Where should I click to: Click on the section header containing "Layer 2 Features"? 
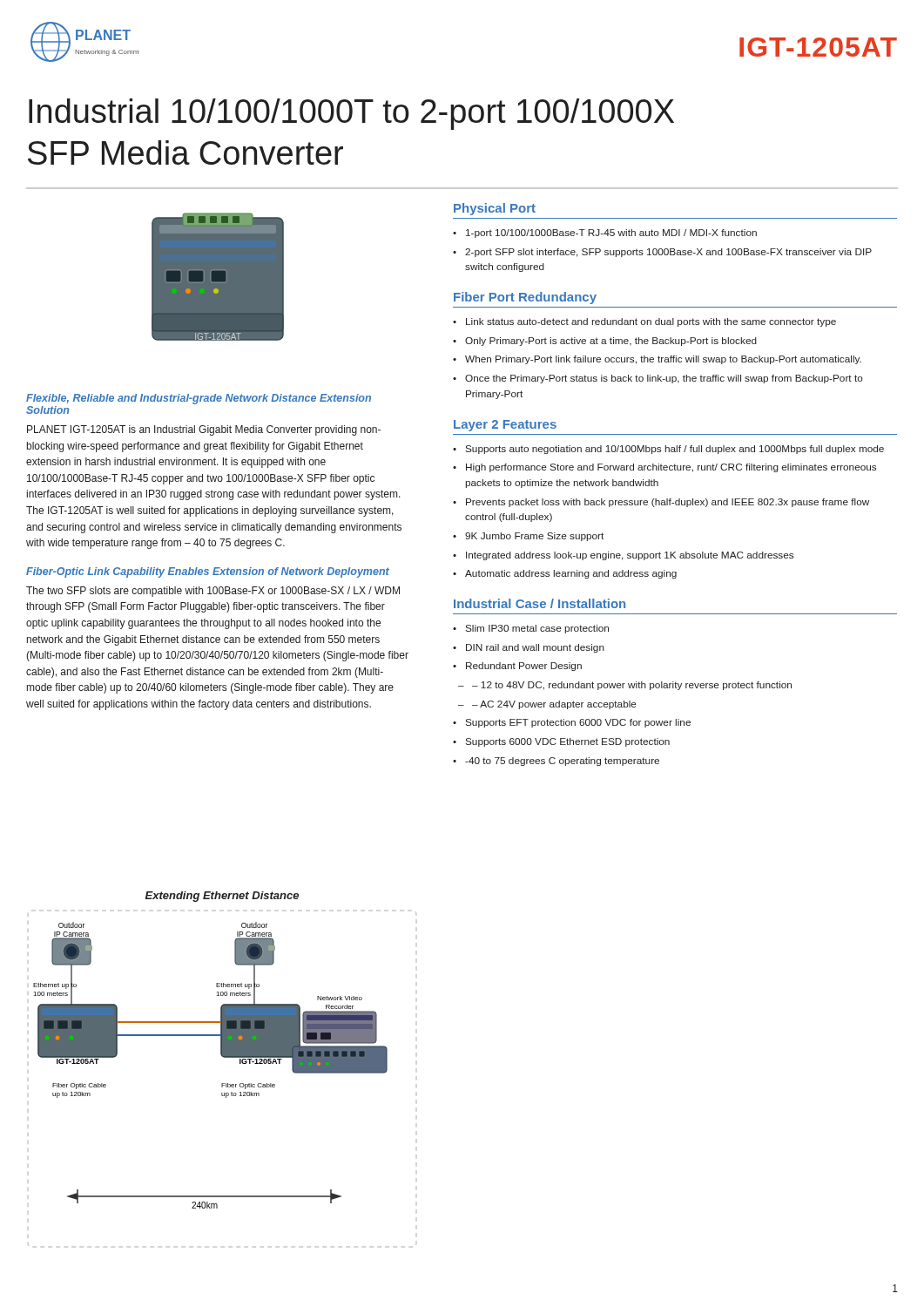(x=675, y=425)
